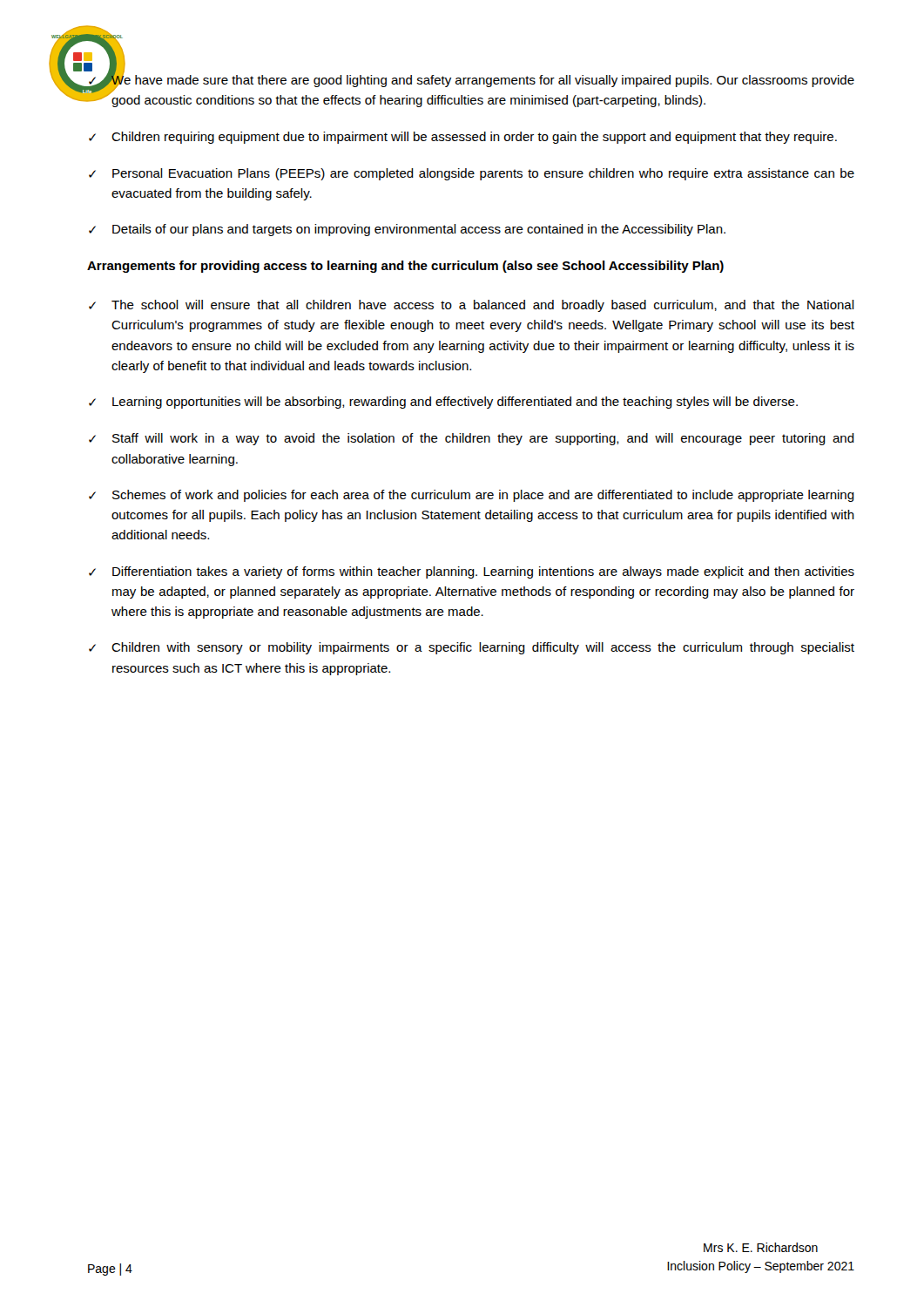Find the list item that reads "✓ Schemes of work and policies"

tap(471, 515)
